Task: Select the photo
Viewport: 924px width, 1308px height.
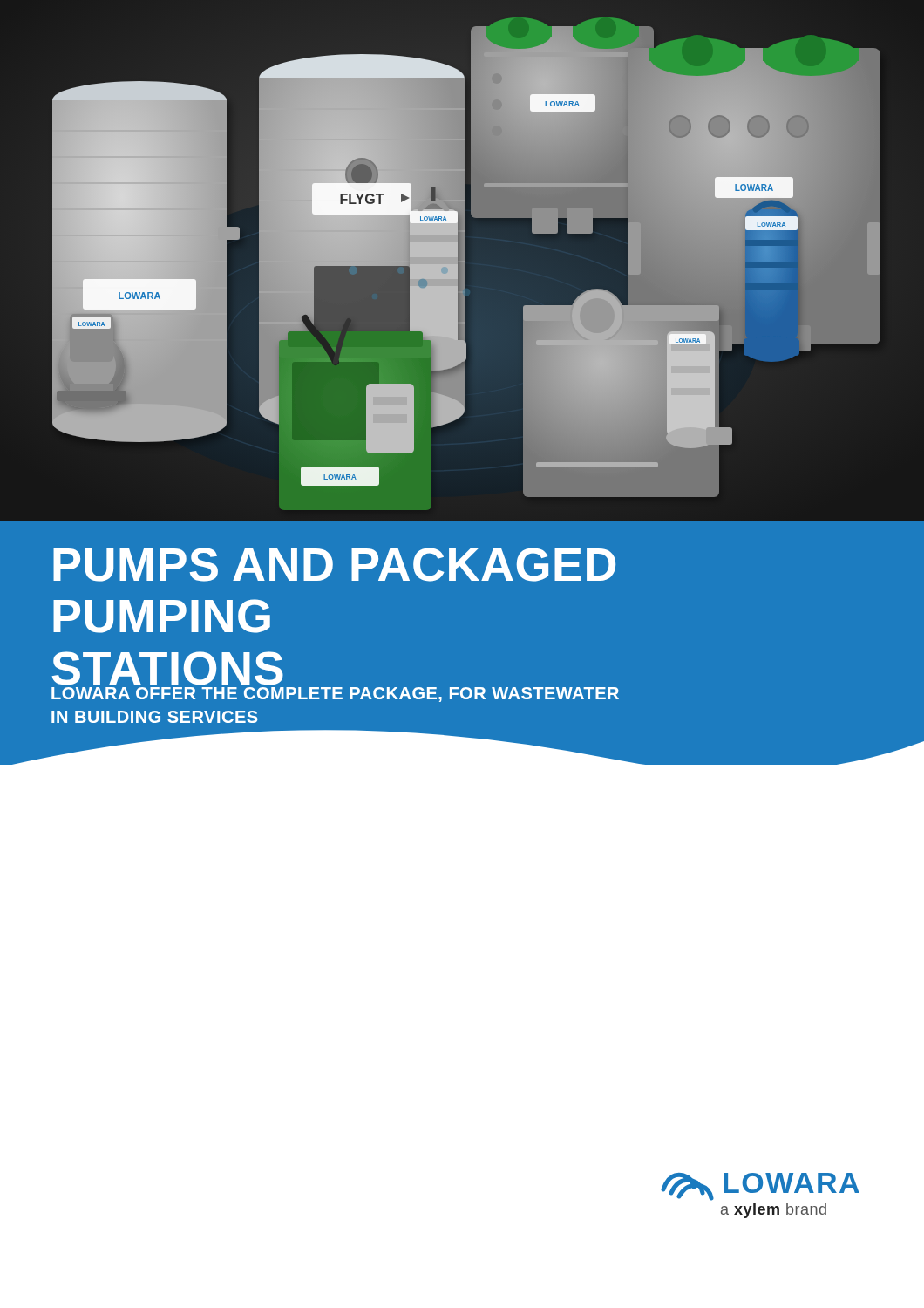Action: pyautogui.click(x=462, y=262)
